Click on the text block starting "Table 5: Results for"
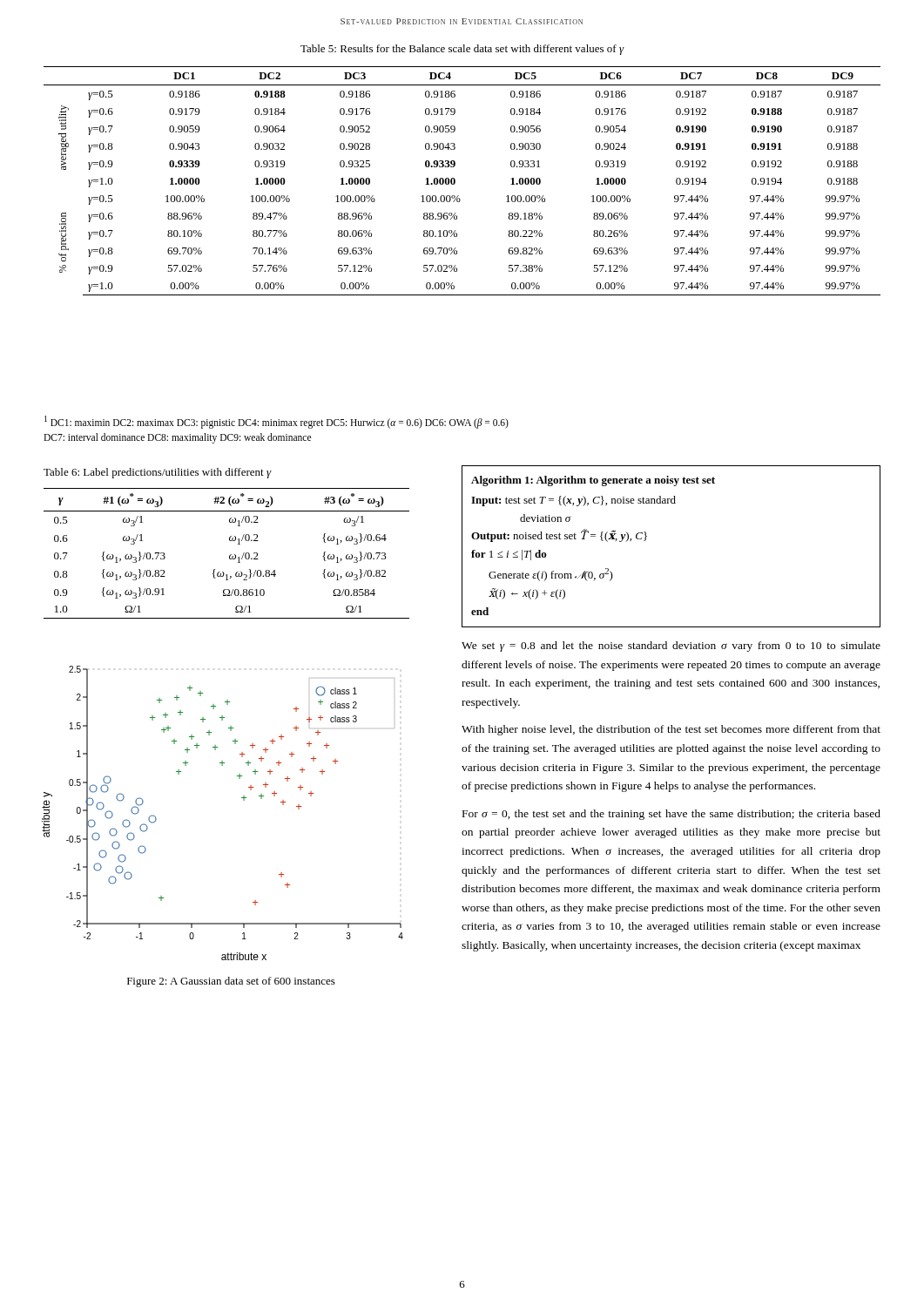The image size is (924, 1307). (x=462, y=48)
